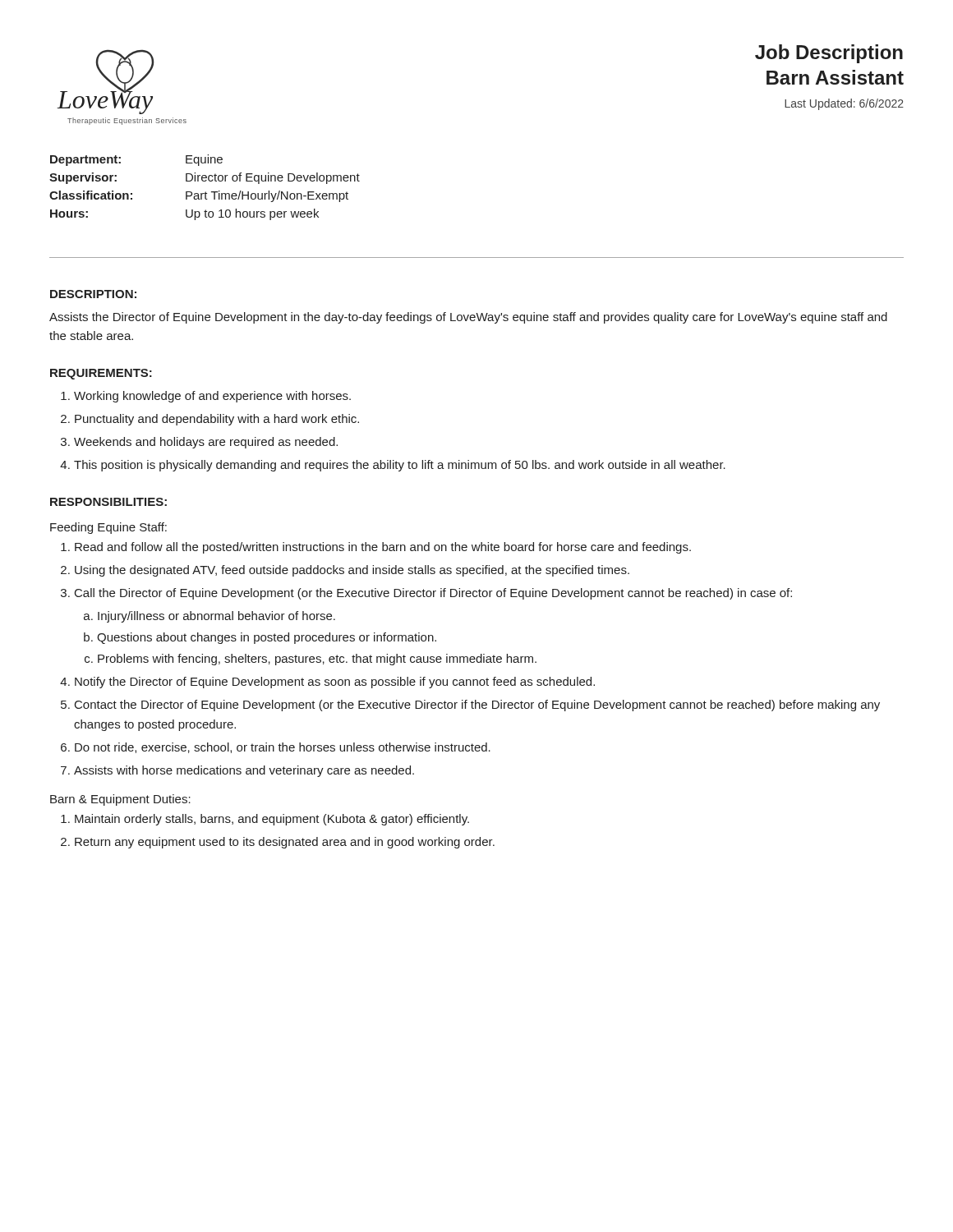Select the text that reads "Last Updated: 6/6/2022"
Image resolution: width=953 pixels, height=1232 pixels.
coord(844,104)
